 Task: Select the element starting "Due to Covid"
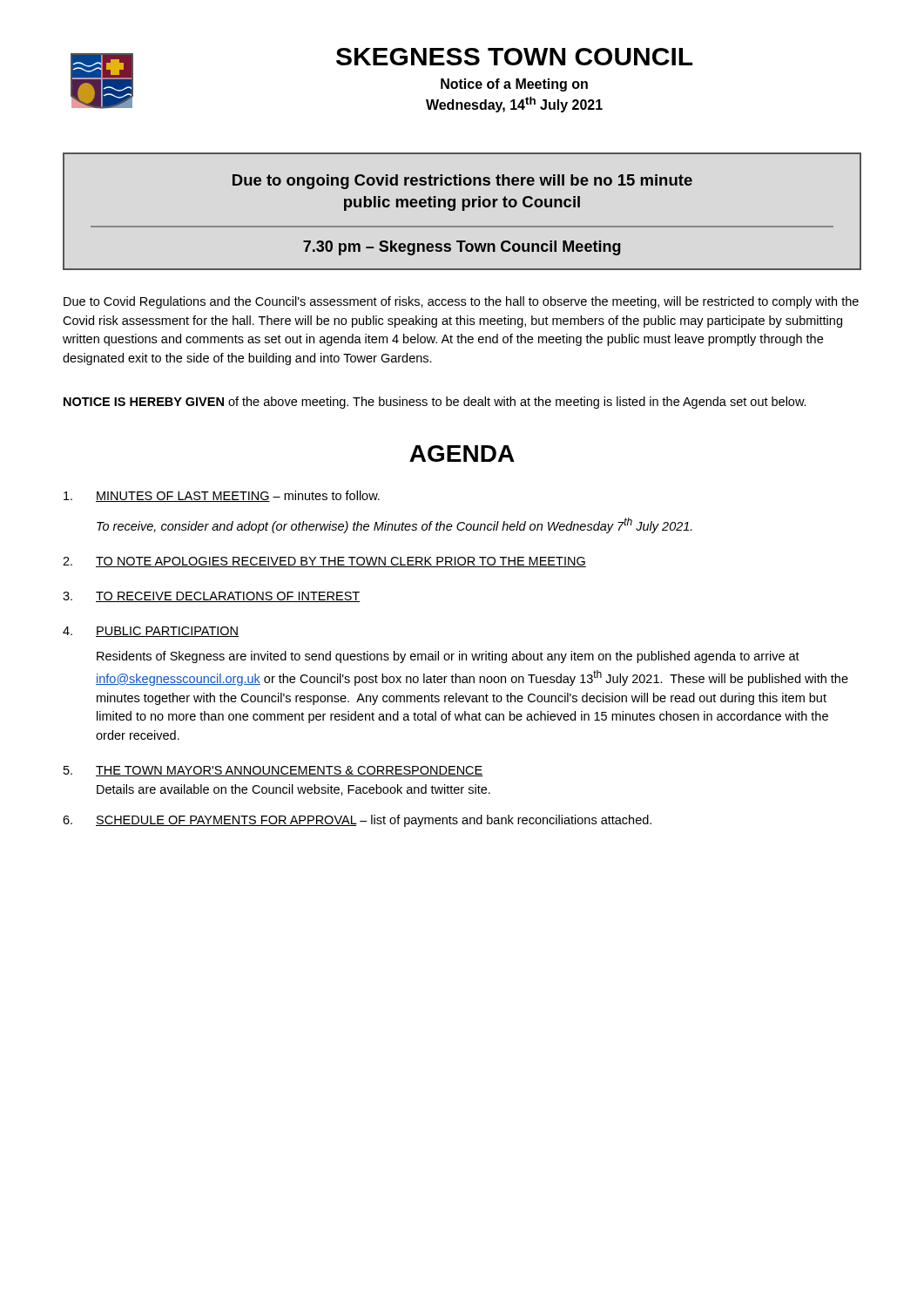click(x=461, y=330)
